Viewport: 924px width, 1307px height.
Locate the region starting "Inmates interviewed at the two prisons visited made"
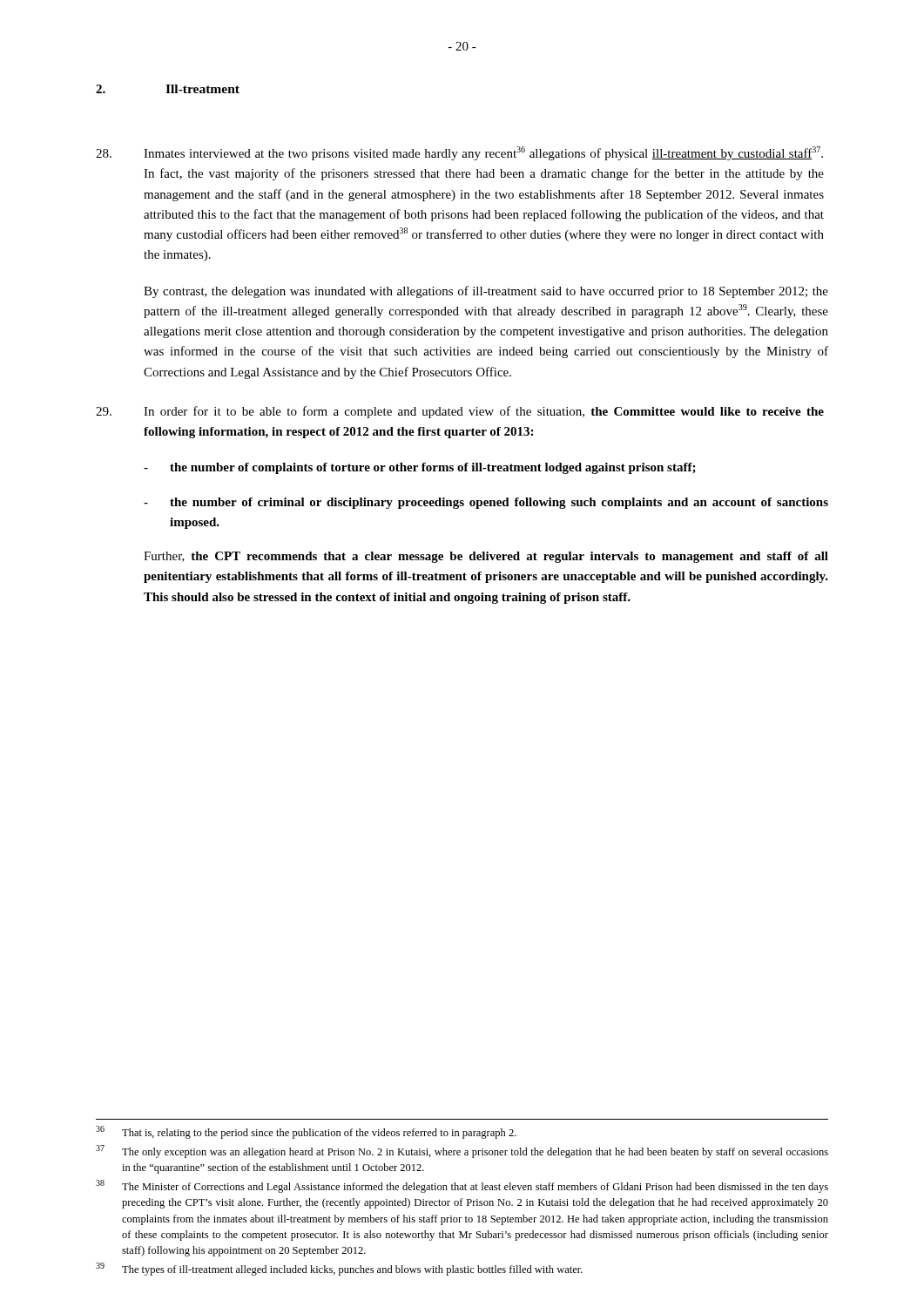[460, 205]
